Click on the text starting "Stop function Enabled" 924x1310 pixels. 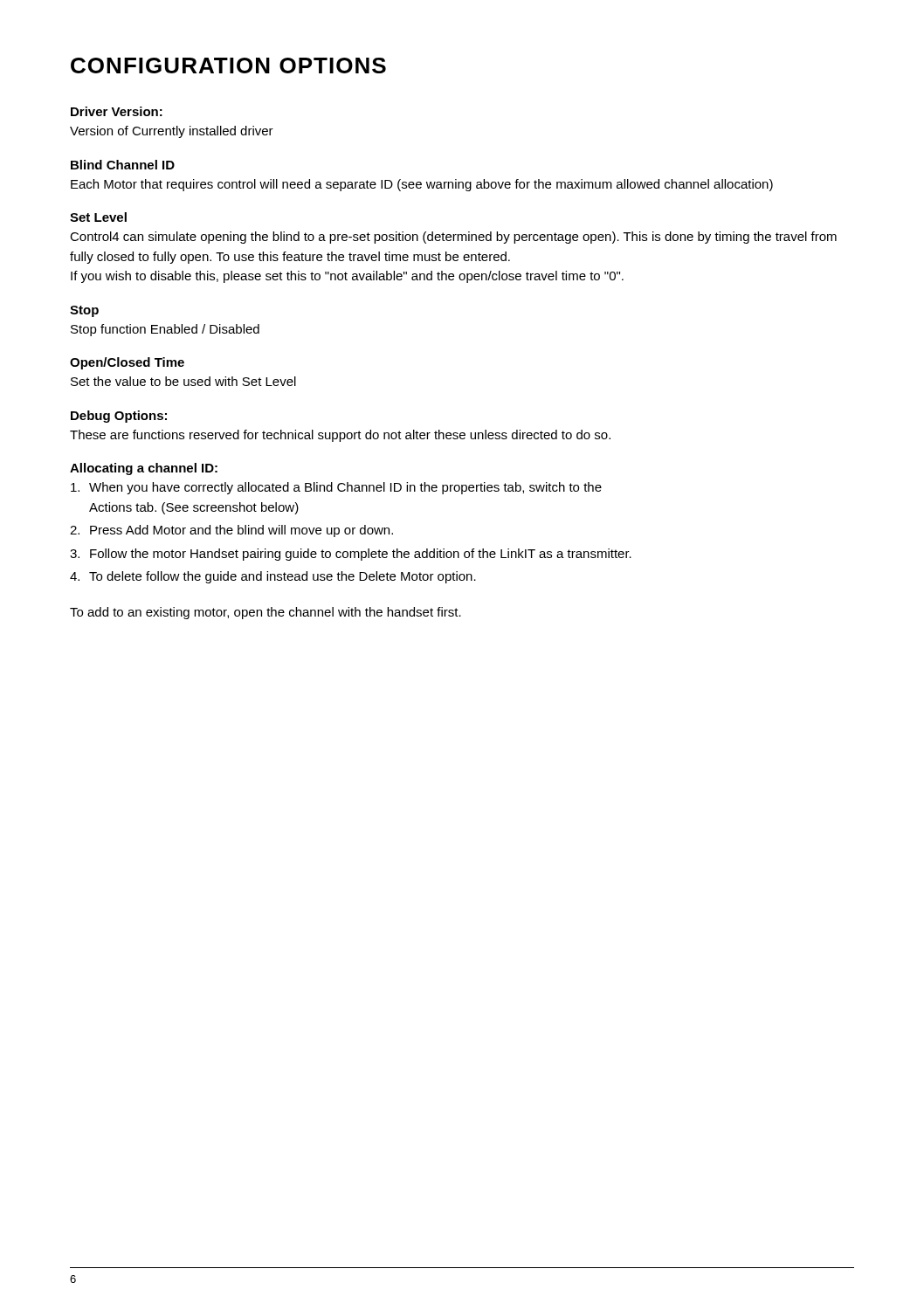pos(165,330)
